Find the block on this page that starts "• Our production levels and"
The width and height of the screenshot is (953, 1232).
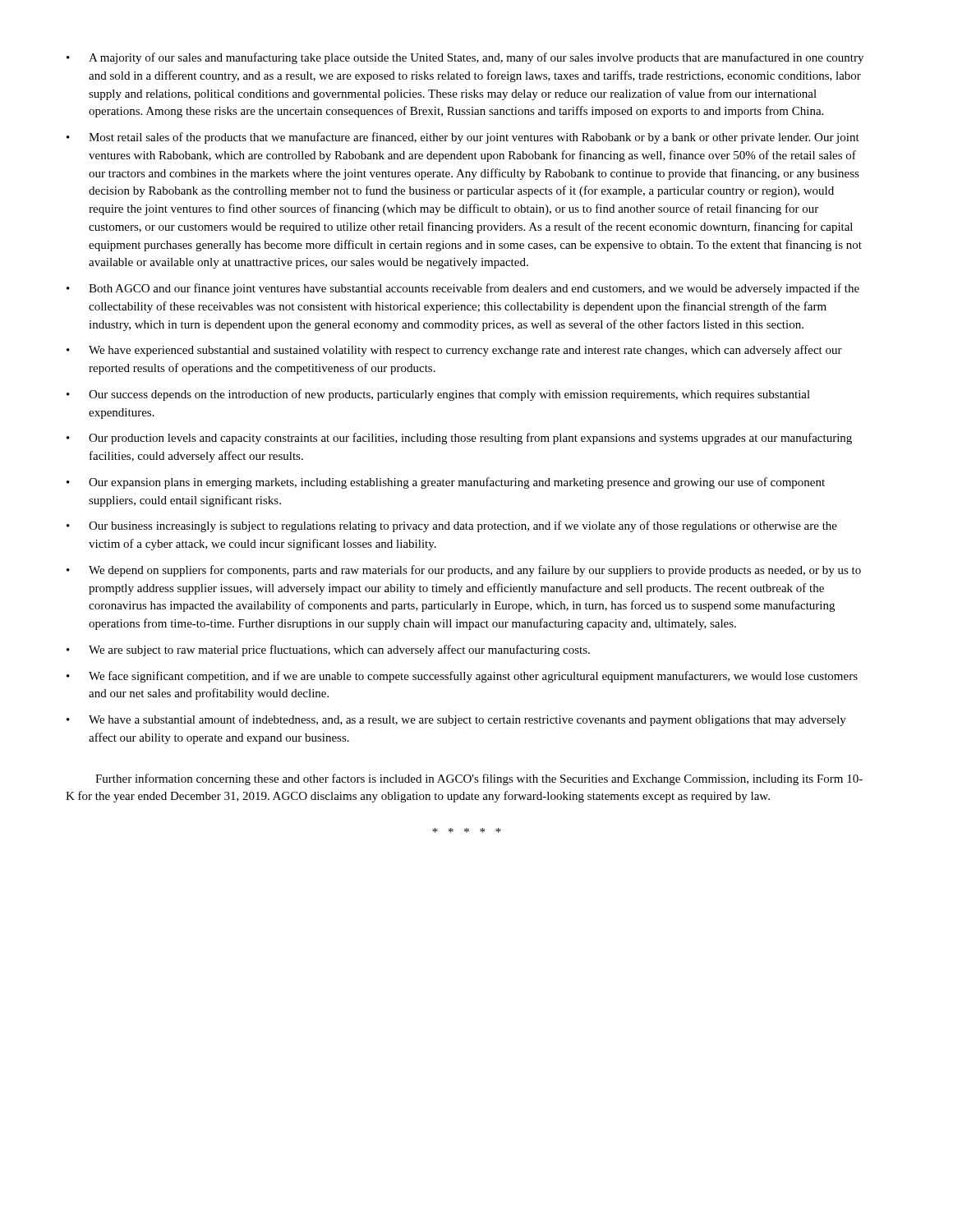[468, 448]
